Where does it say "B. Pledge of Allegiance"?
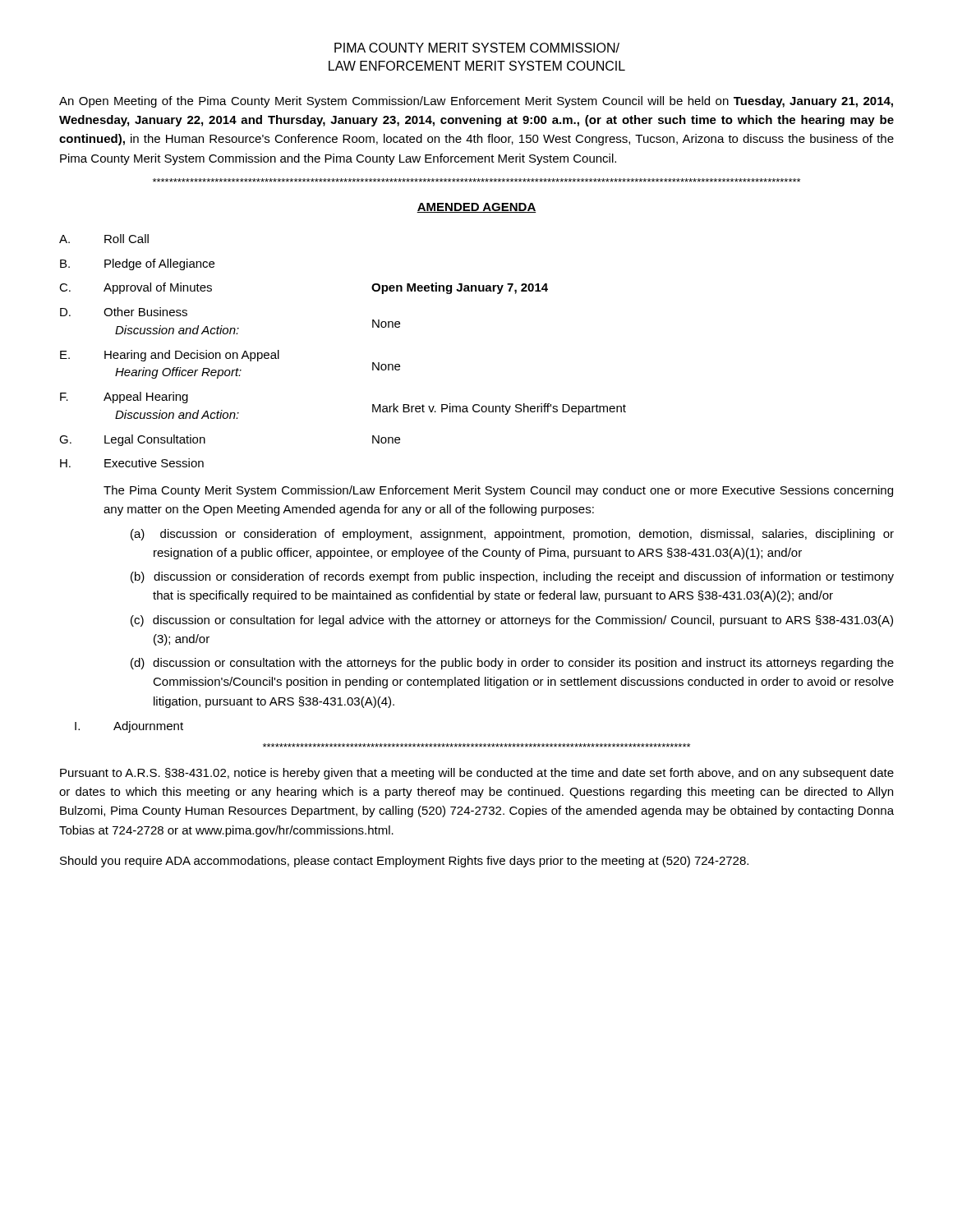 [x=137, y=264]
